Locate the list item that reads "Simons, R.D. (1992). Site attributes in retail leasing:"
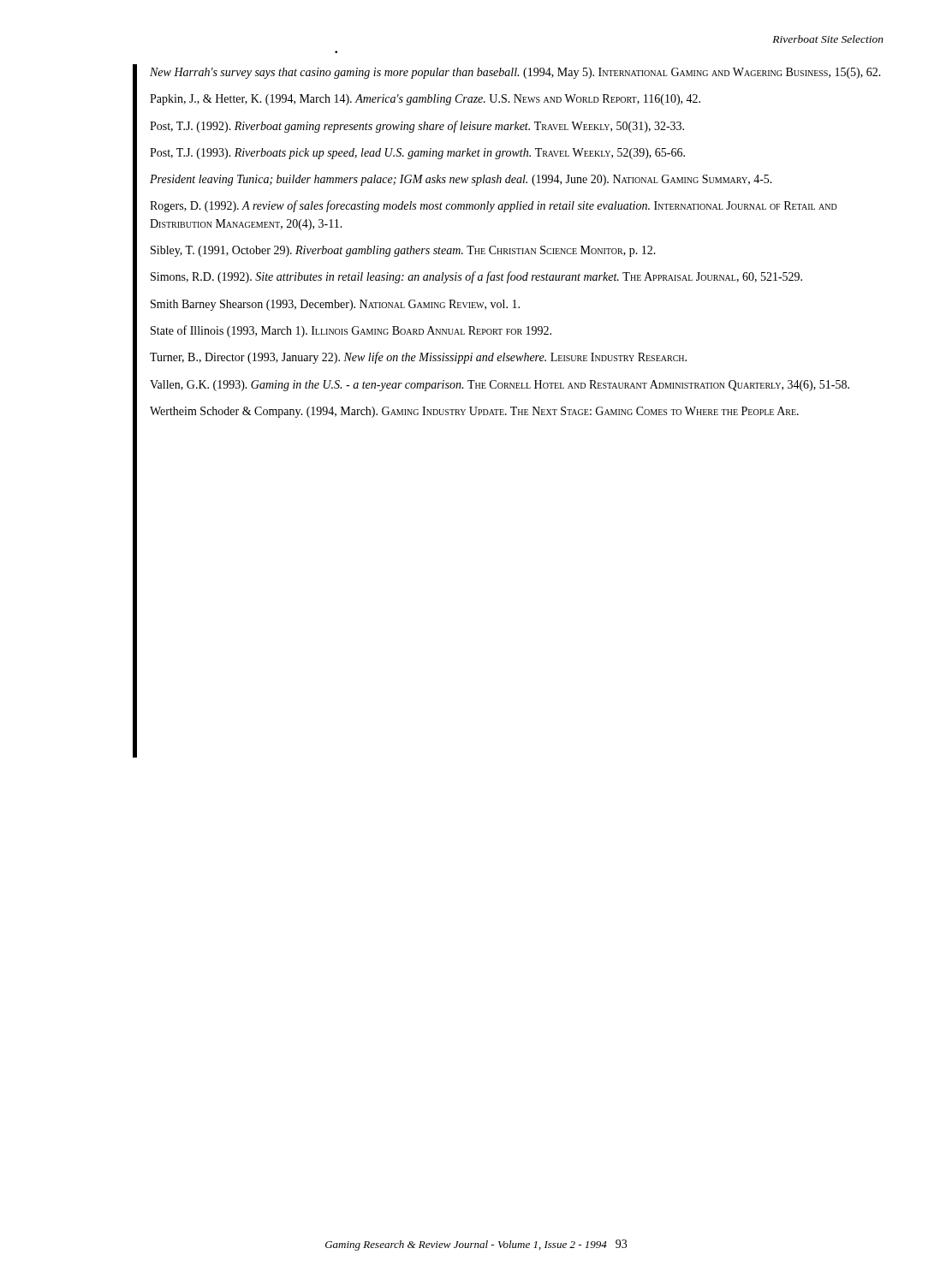The height and width of the screenshot is (1284, 952). point(476,277)
